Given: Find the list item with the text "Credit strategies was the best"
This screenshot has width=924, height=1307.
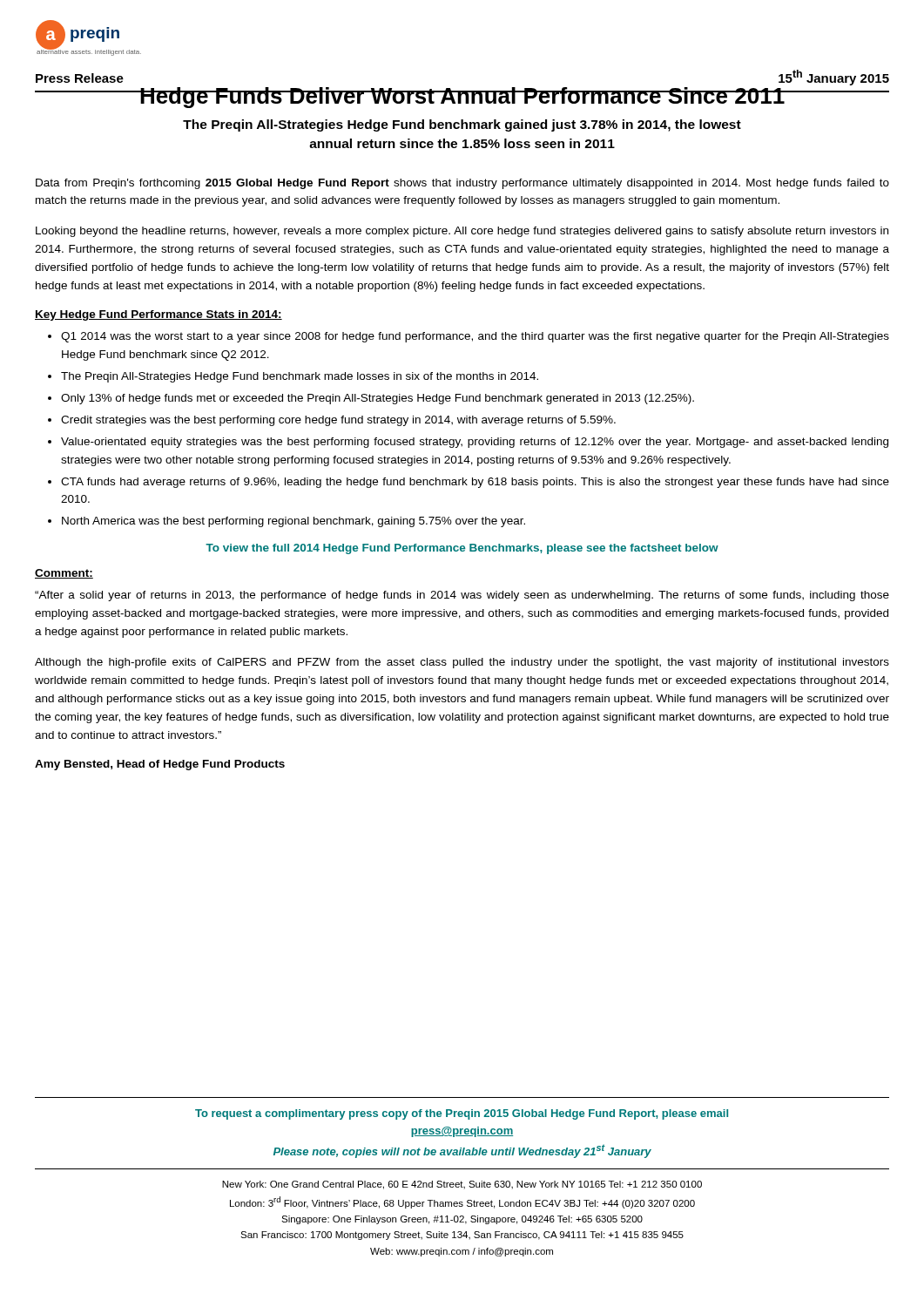Looking at the screenshot, I should 339,419.
